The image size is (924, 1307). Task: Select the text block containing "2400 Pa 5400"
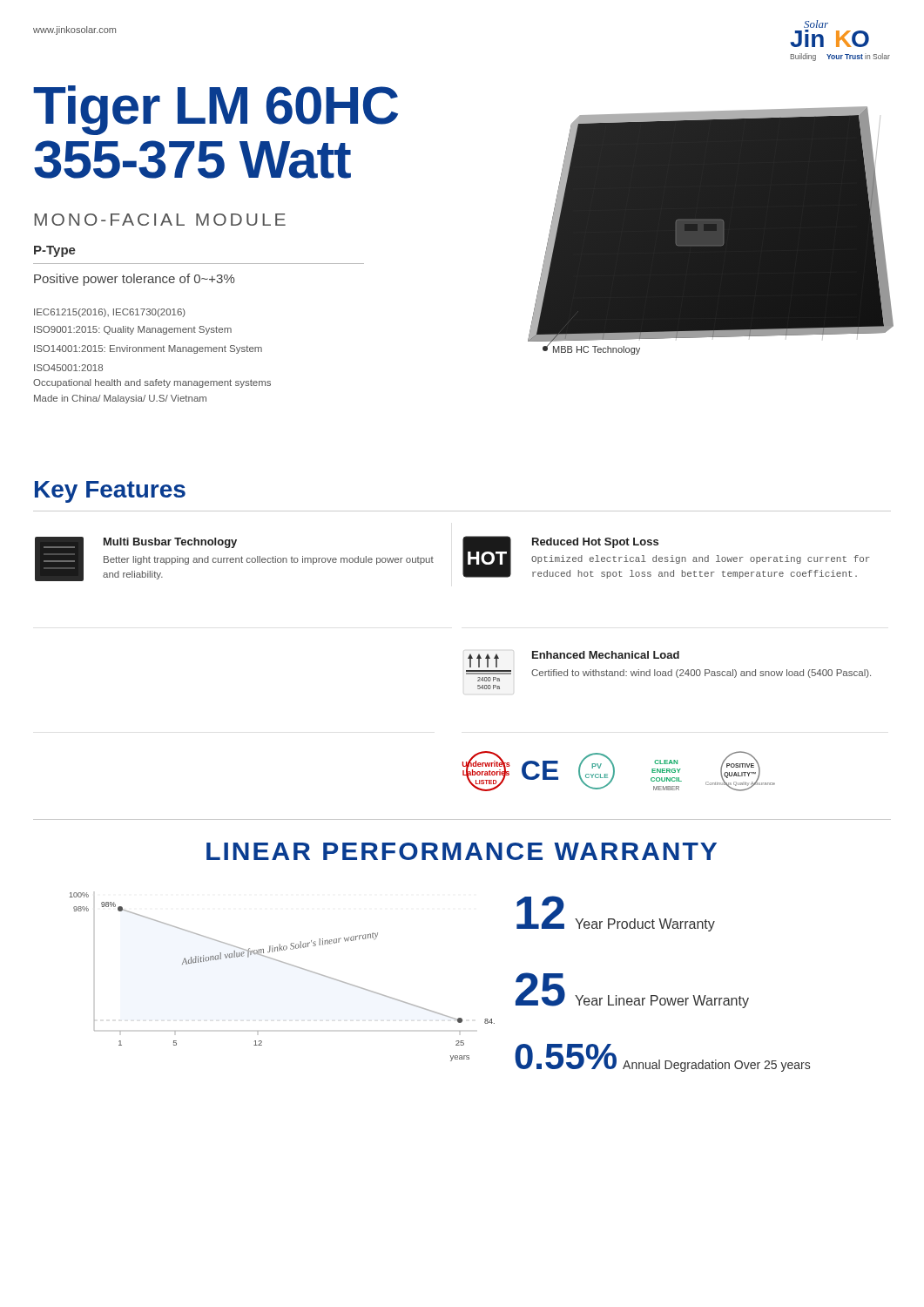[675, 674]
